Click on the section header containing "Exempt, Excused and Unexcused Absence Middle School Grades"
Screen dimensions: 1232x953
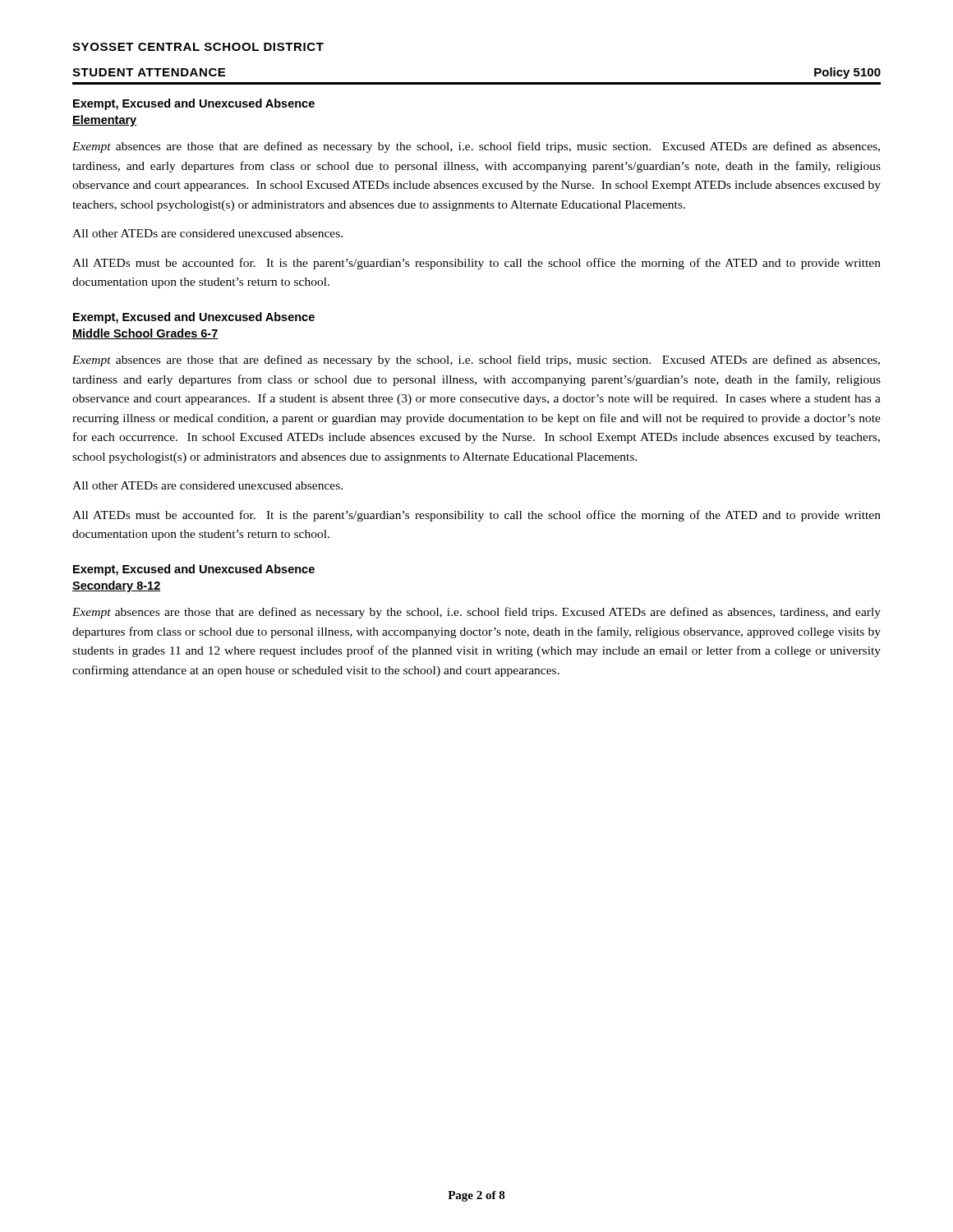[x=194, y=325]
